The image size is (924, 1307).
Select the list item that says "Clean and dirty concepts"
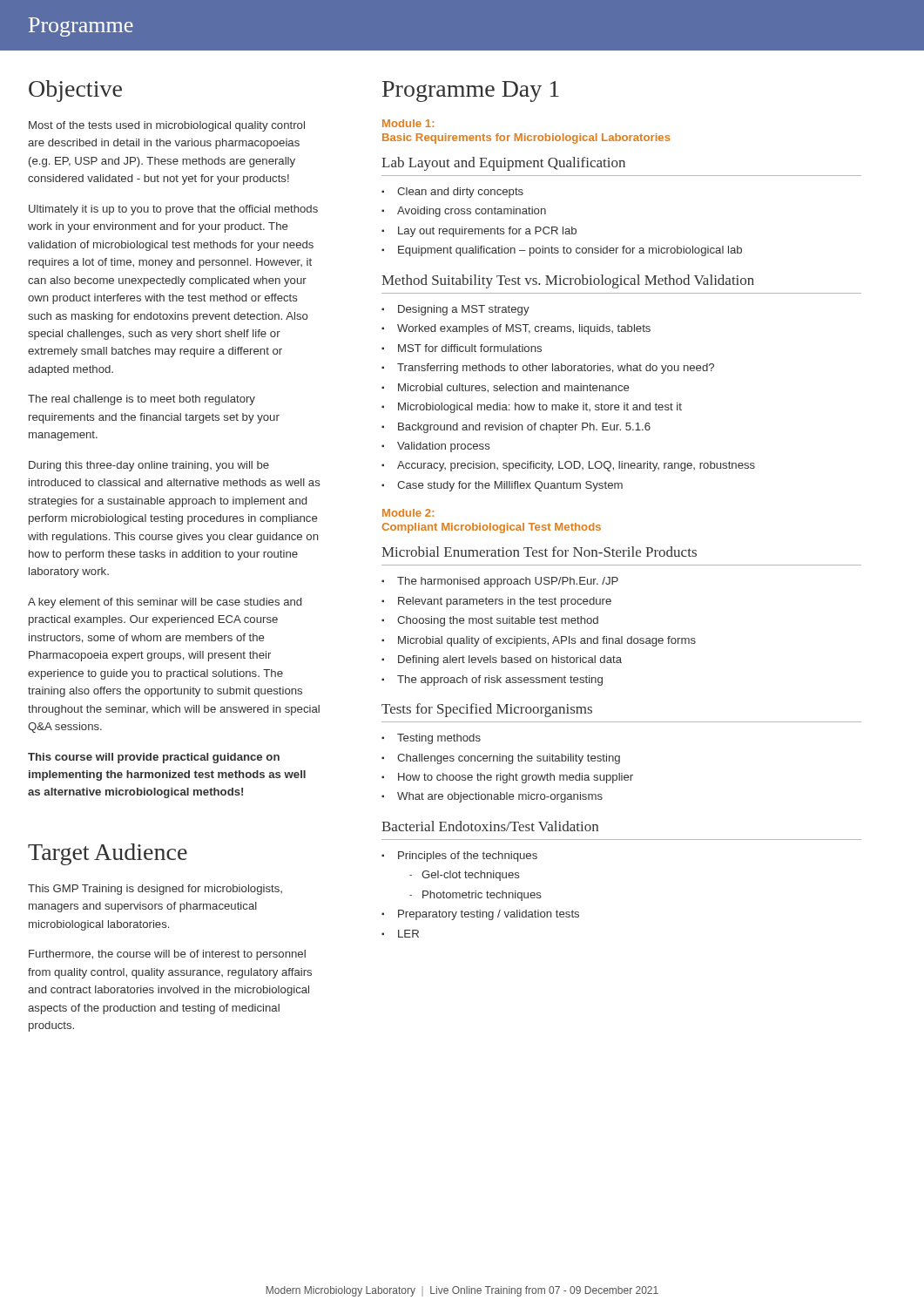(x=460, y=191)
